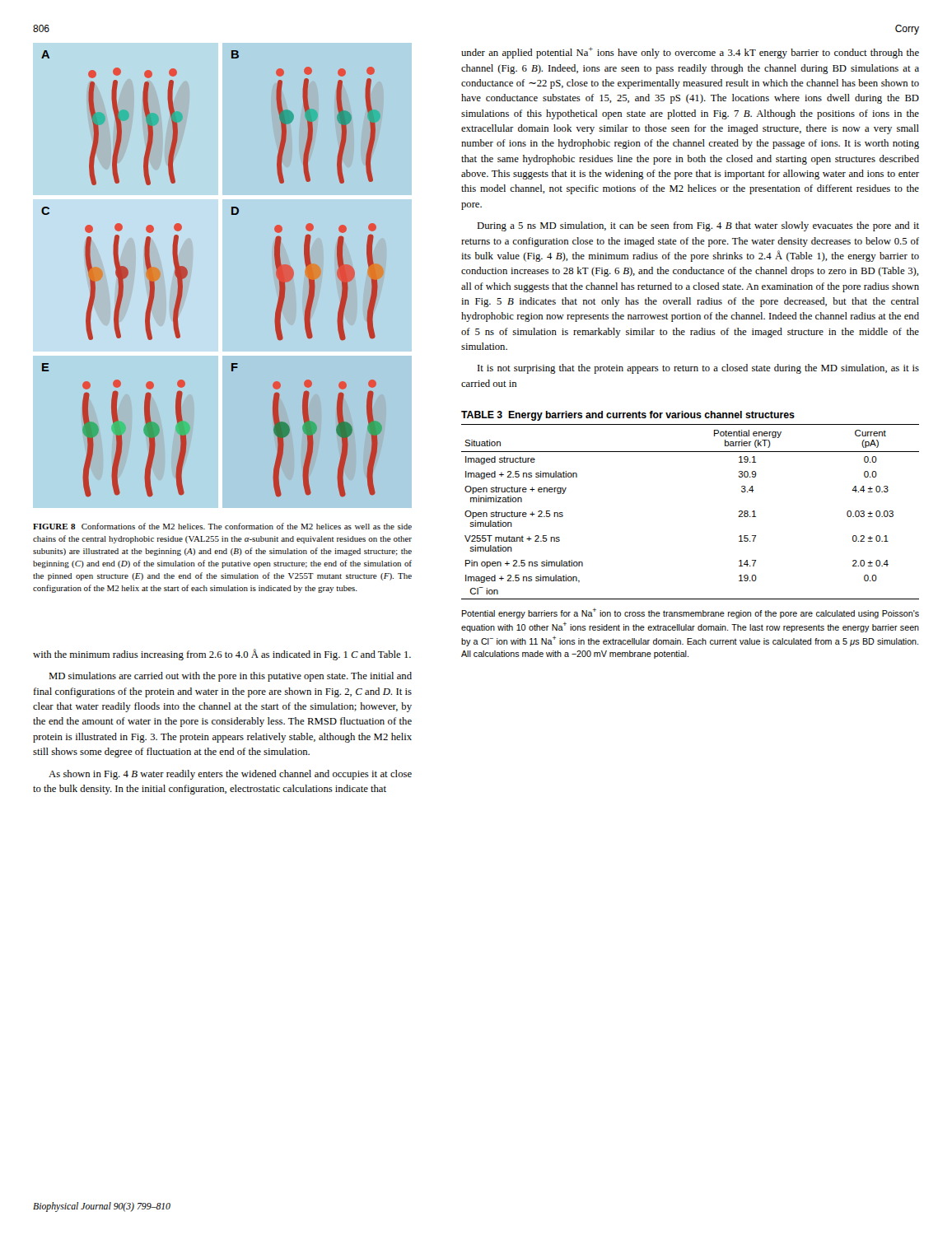Find the text block starting "under an applied potential Na+ ions have"
This screenshot has height=1235, width=952.
pyautogui.click(x=690, y=217)
